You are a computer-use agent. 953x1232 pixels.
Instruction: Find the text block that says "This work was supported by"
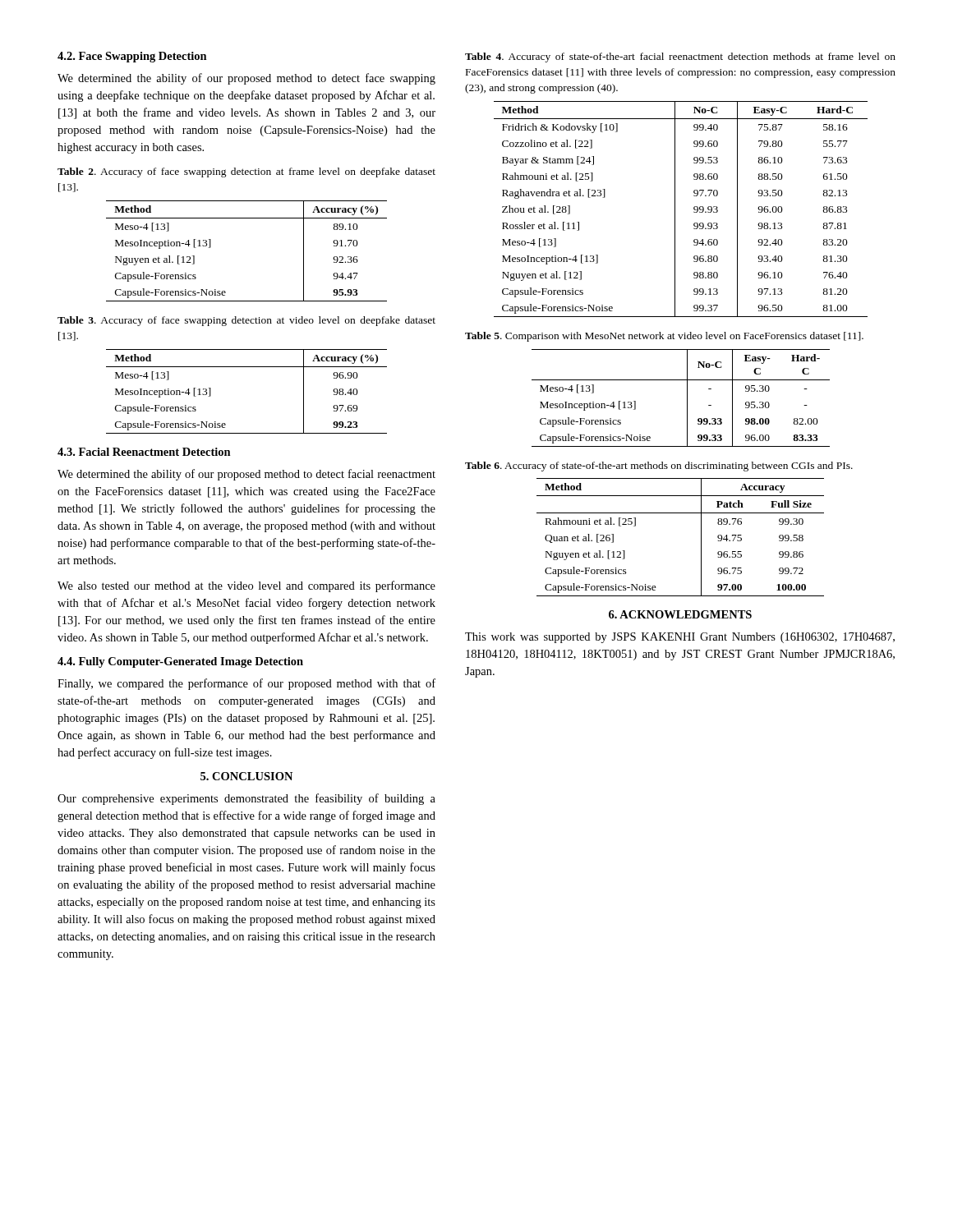680,655
